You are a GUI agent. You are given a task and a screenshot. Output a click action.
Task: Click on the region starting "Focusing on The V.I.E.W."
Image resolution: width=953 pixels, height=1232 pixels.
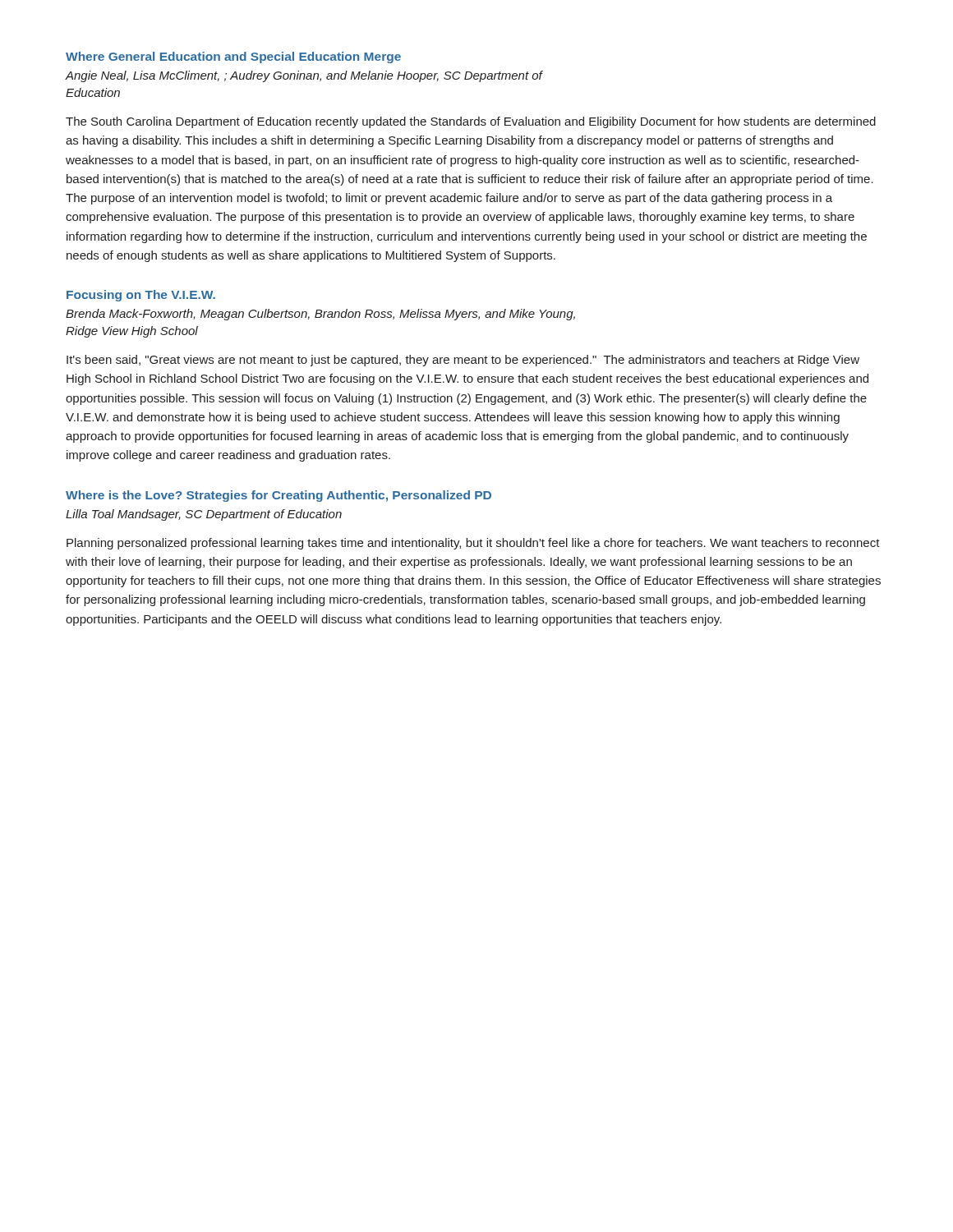[141, 294]
